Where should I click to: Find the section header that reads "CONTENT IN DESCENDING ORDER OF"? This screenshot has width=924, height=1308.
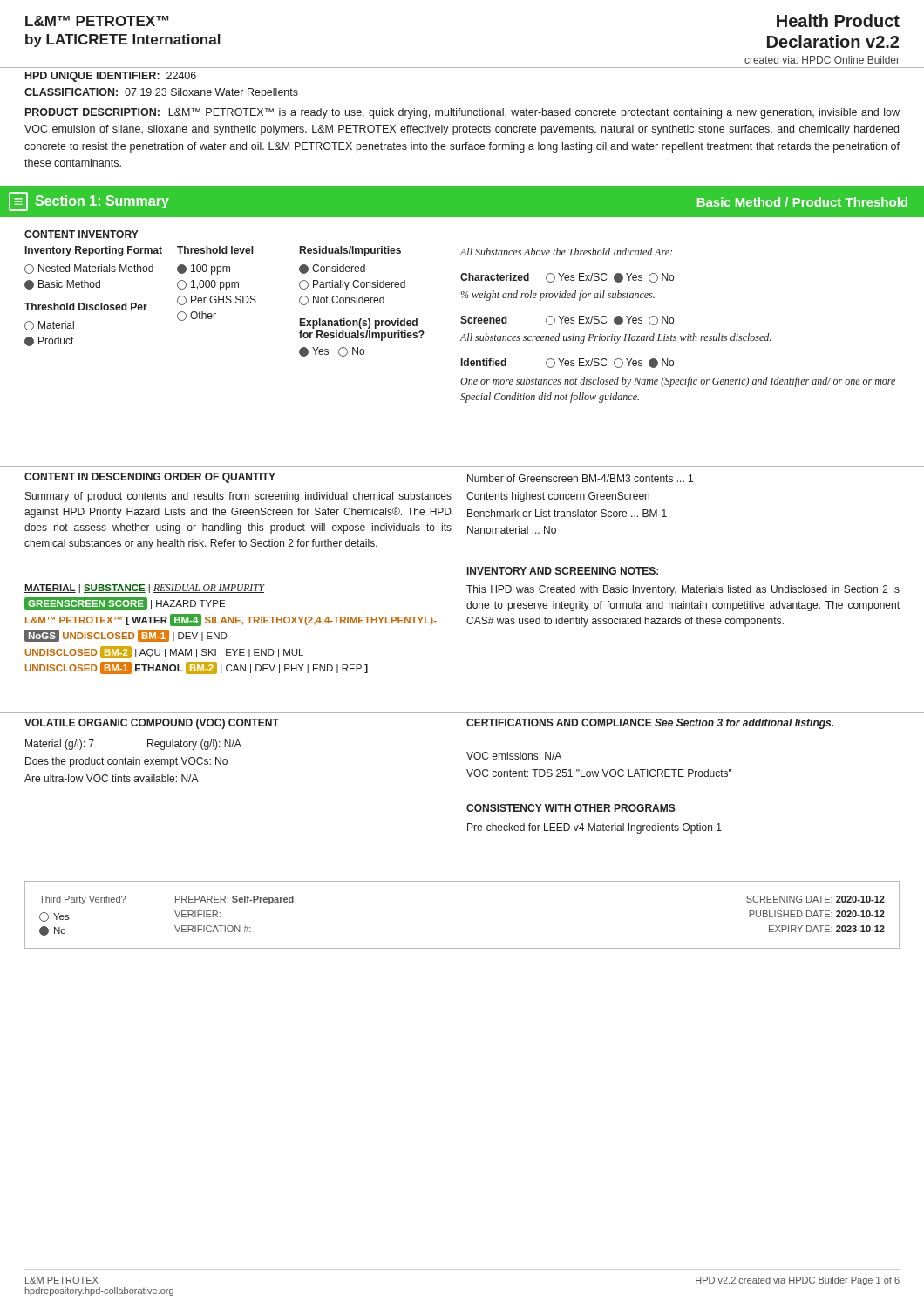(x=150, y=477)
